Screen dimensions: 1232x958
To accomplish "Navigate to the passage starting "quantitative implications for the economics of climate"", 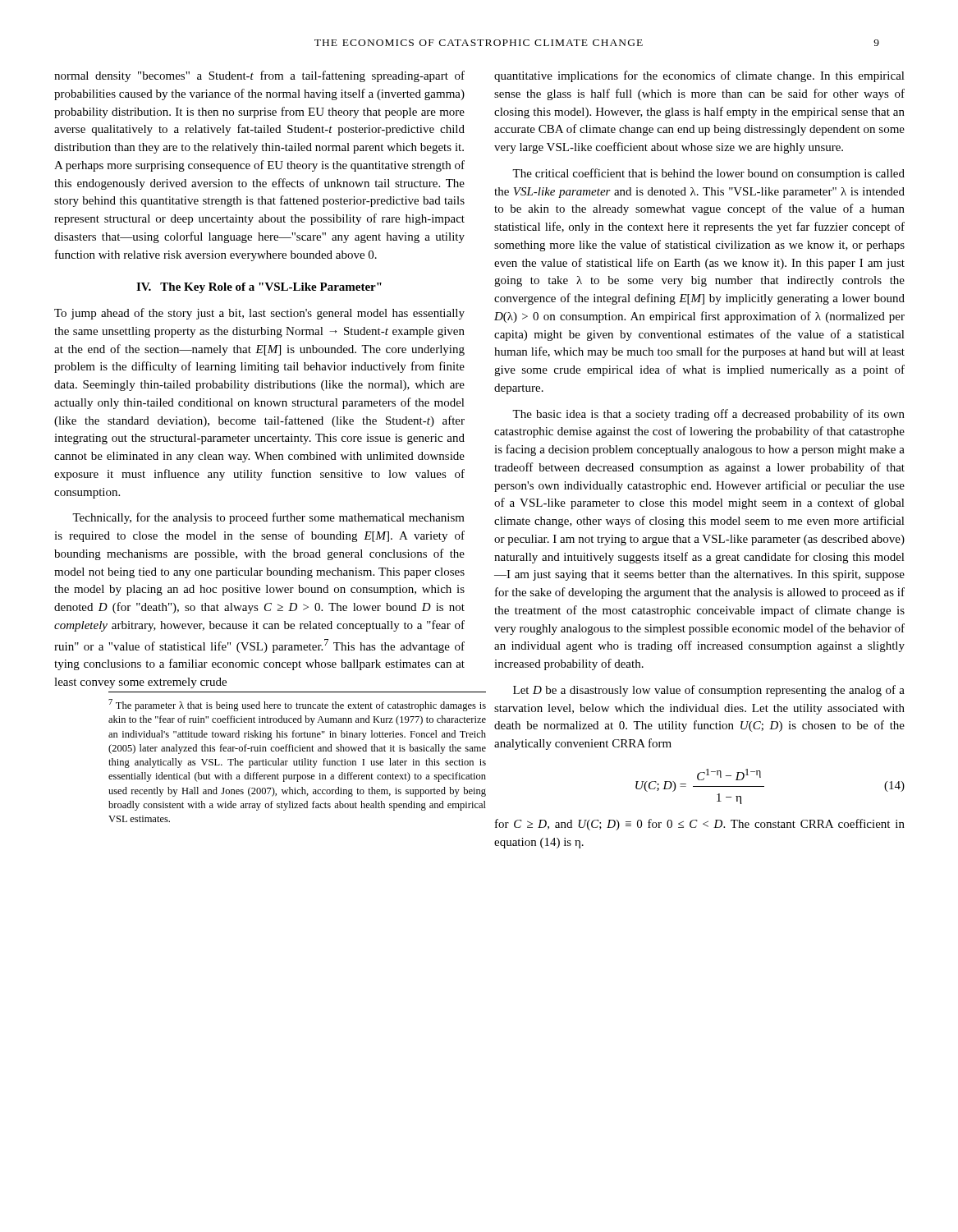I will click(699, 410).
